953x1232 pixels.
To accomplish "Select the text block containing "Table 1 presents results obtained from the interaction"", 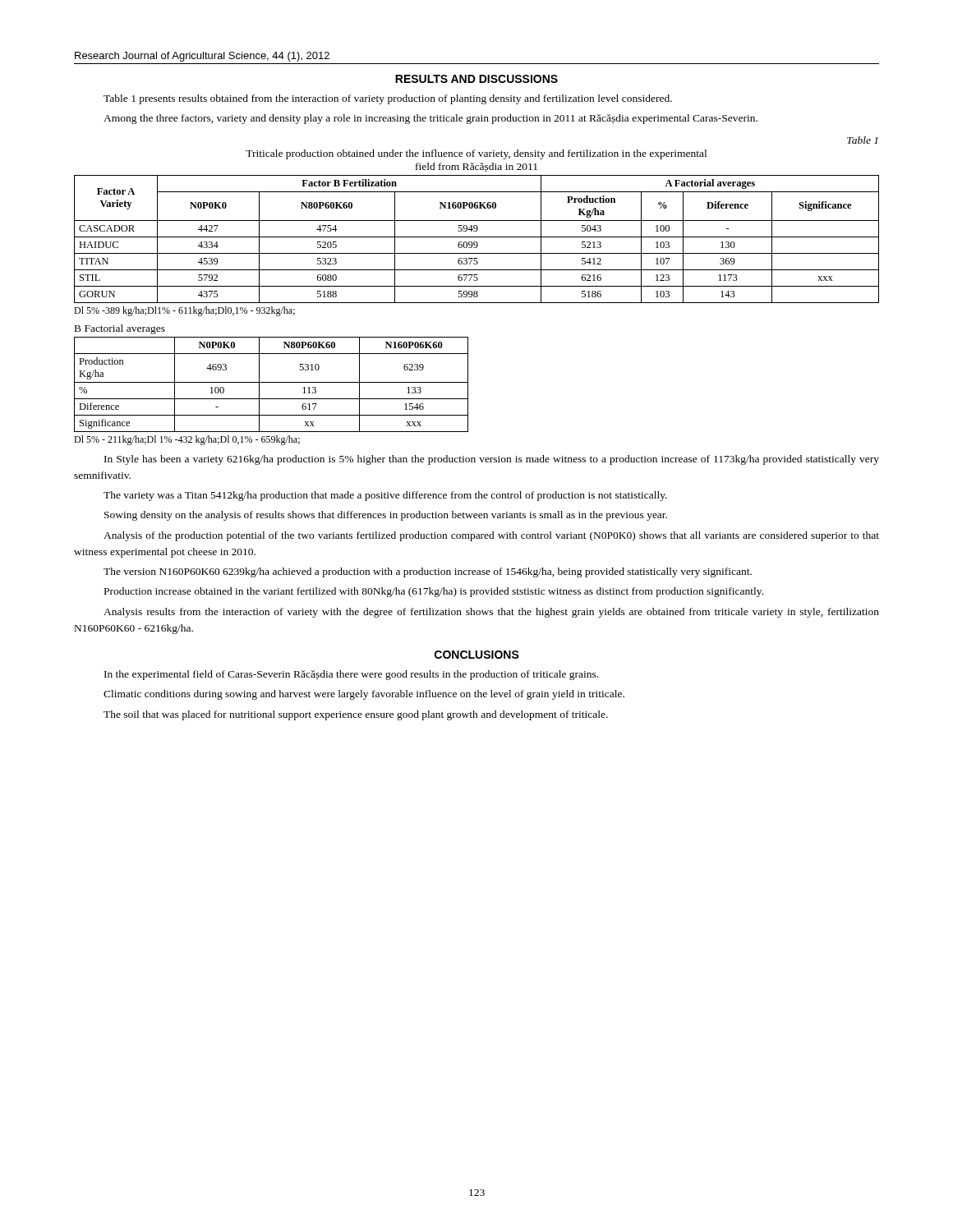I will 388,98.
